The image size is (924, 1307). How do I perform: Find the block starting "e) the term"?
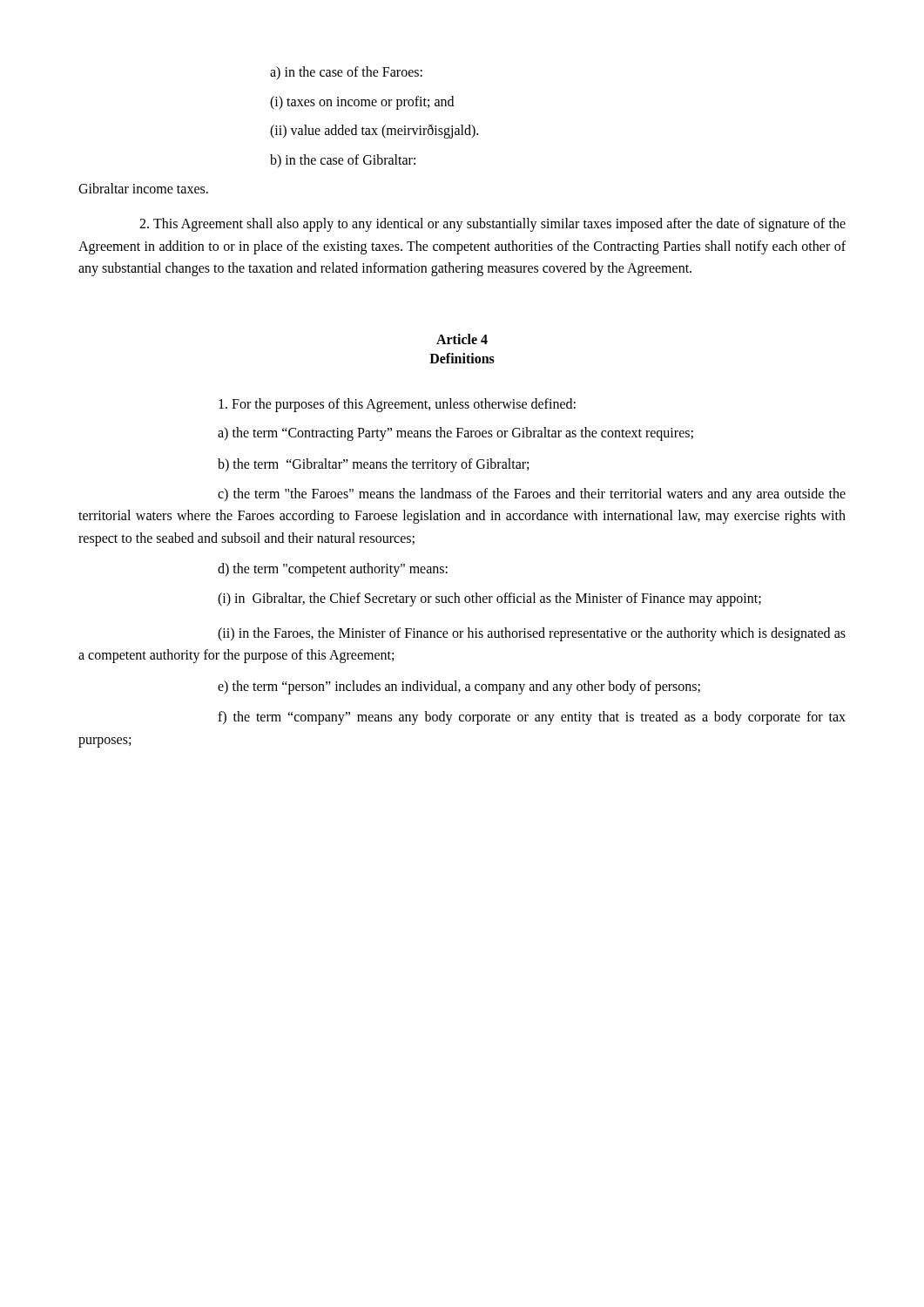(459, 686)
